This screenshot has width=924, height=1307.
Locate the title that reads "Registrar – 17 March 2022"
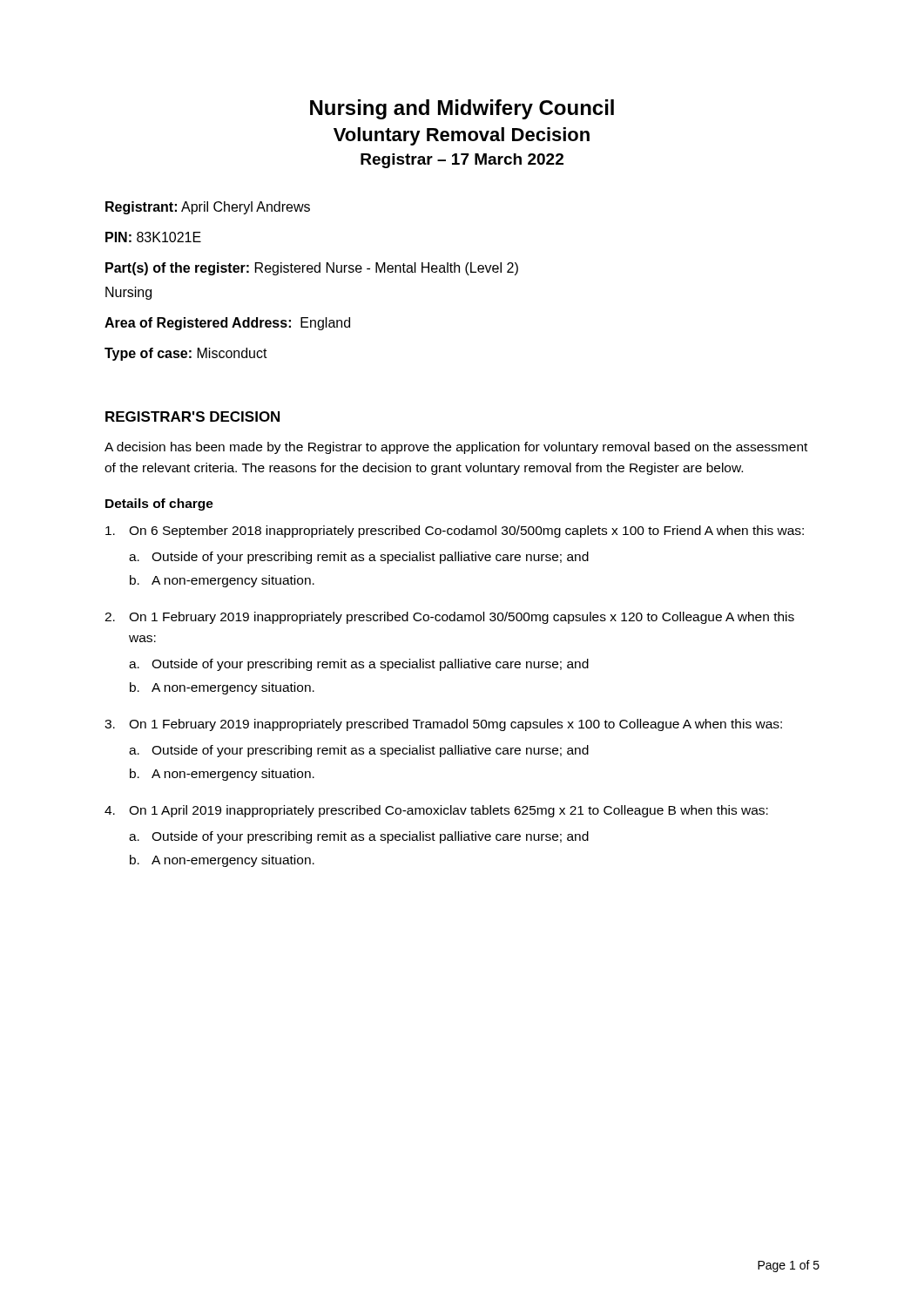coord(462,159)
